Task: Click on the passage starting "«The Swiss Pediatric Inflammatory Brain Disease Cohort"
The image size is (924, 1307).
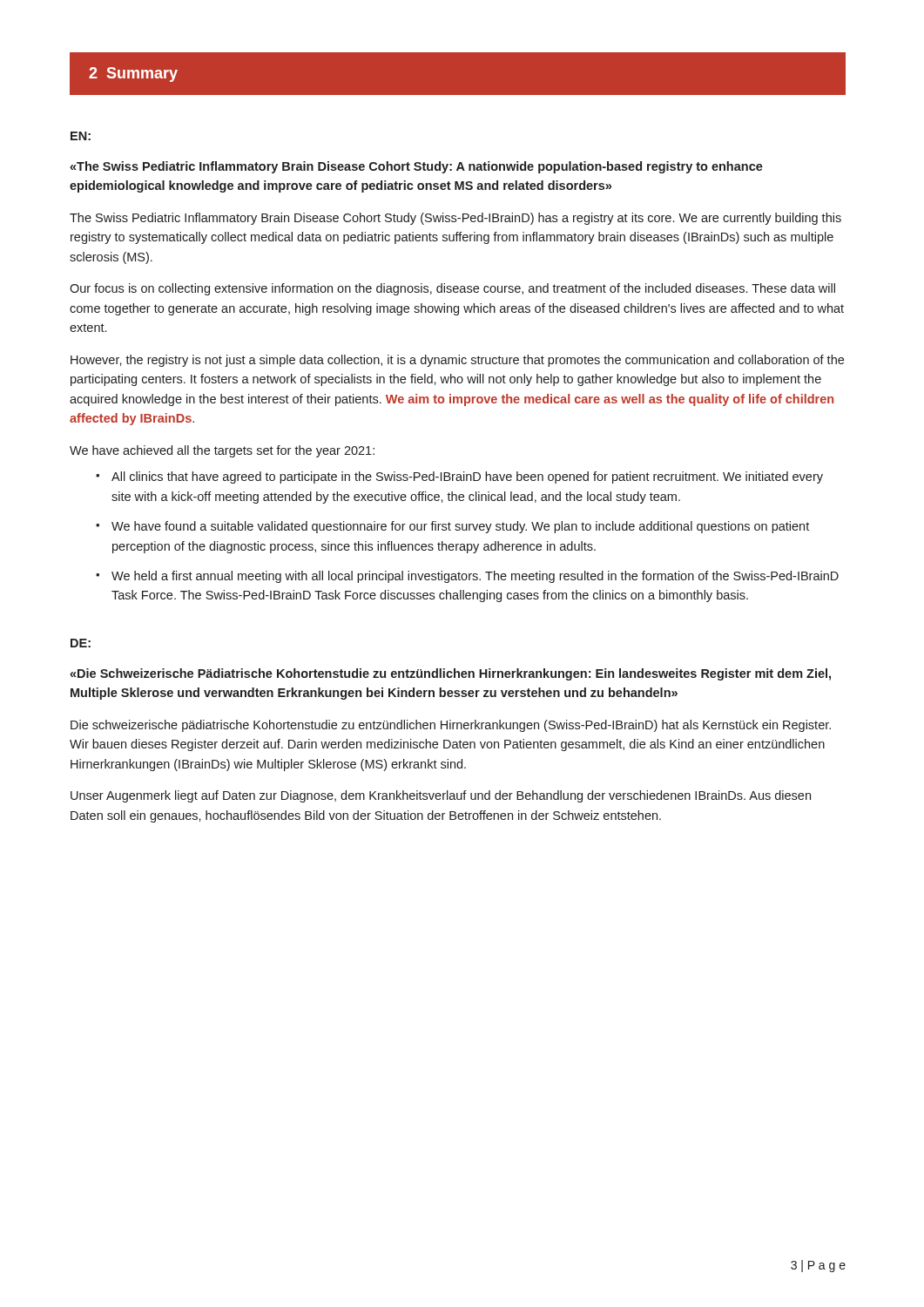Action: click(416, 176)
